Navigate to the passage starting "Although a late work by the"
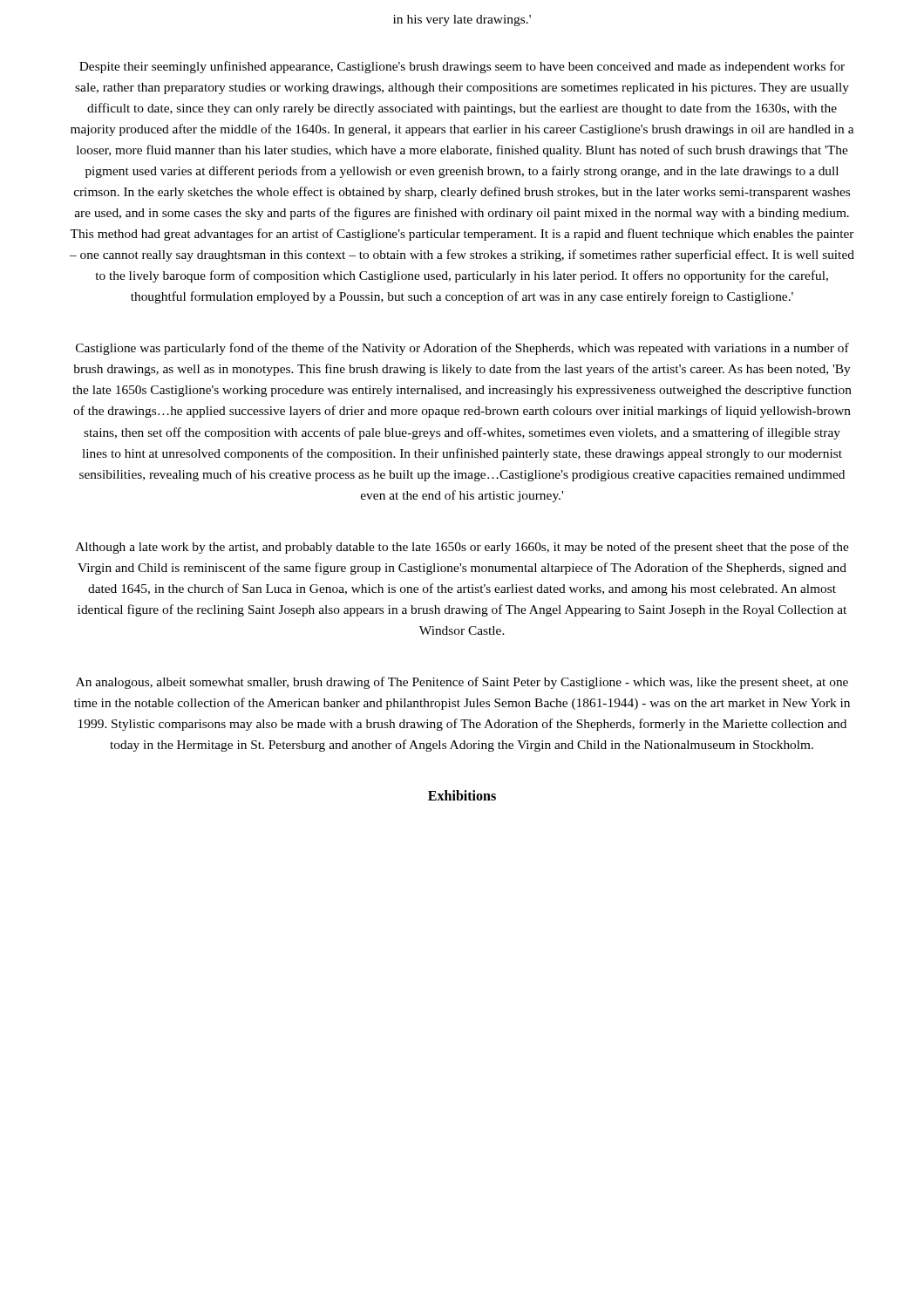The image size is (924, 1308). (462, 588)
